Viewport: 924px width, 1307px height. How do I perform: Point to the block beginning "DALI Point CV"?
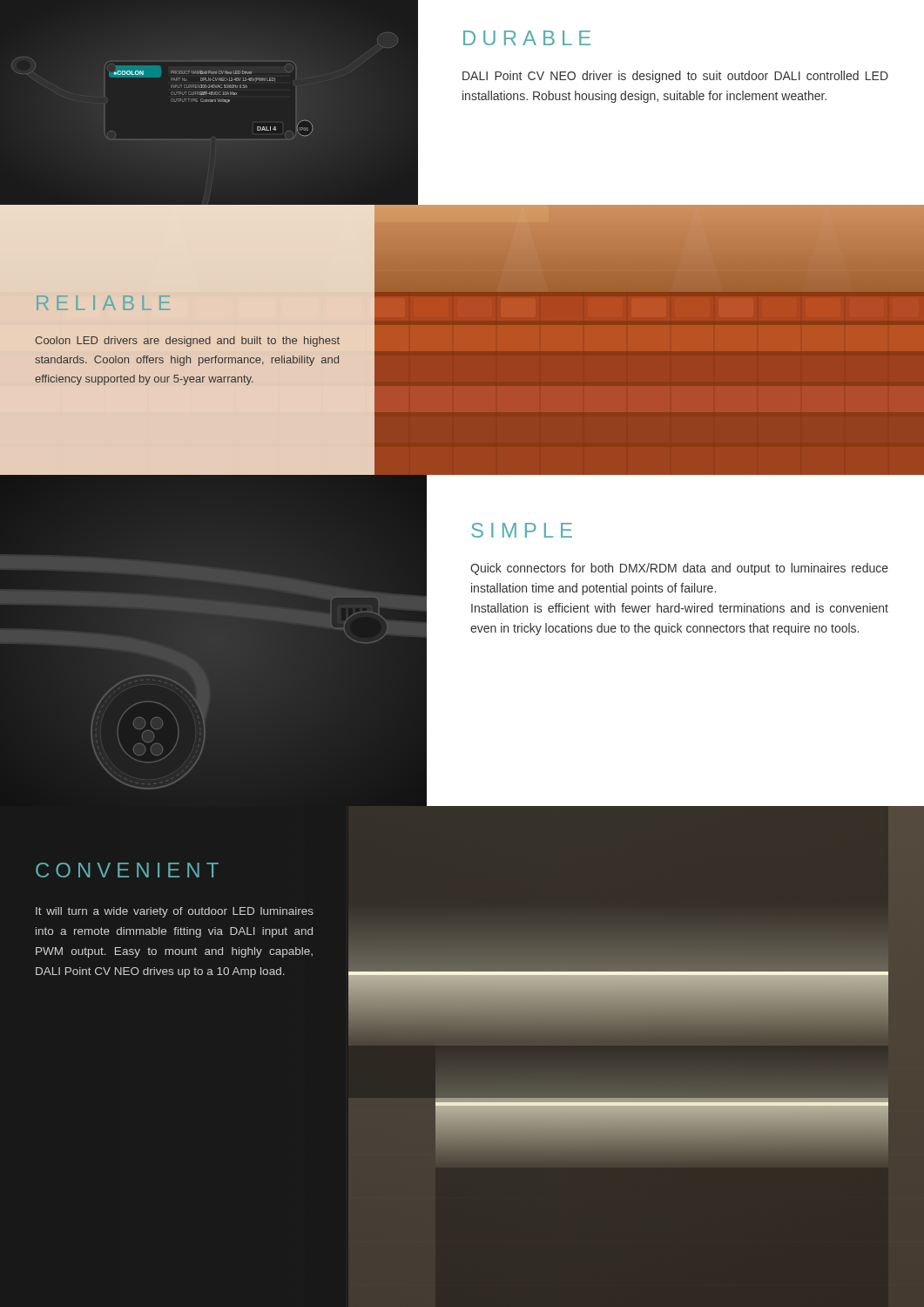click(x=675, y=86)
